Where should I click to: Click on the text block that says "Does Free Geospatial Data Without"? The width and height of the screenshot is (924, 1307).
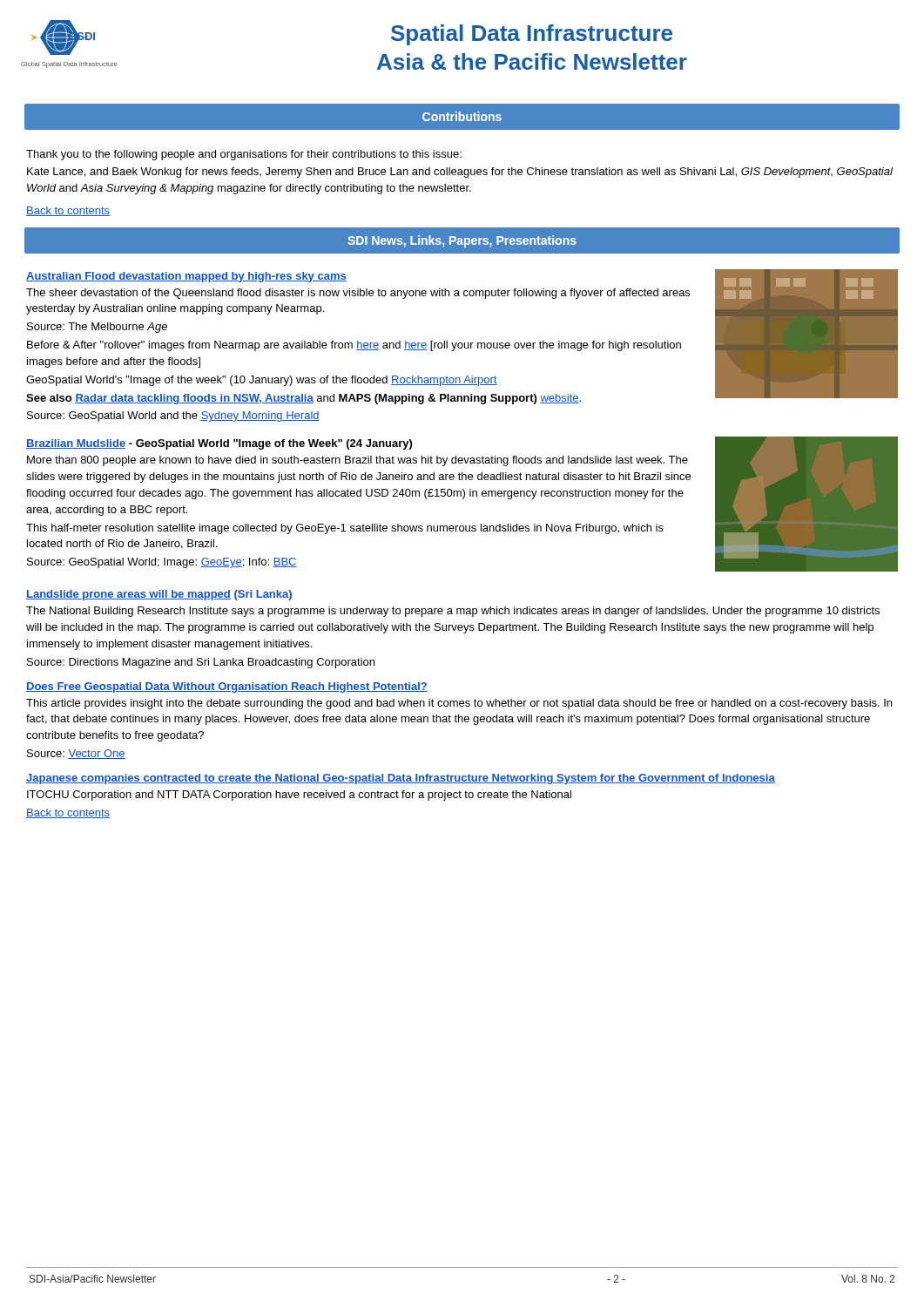point(462,721)
